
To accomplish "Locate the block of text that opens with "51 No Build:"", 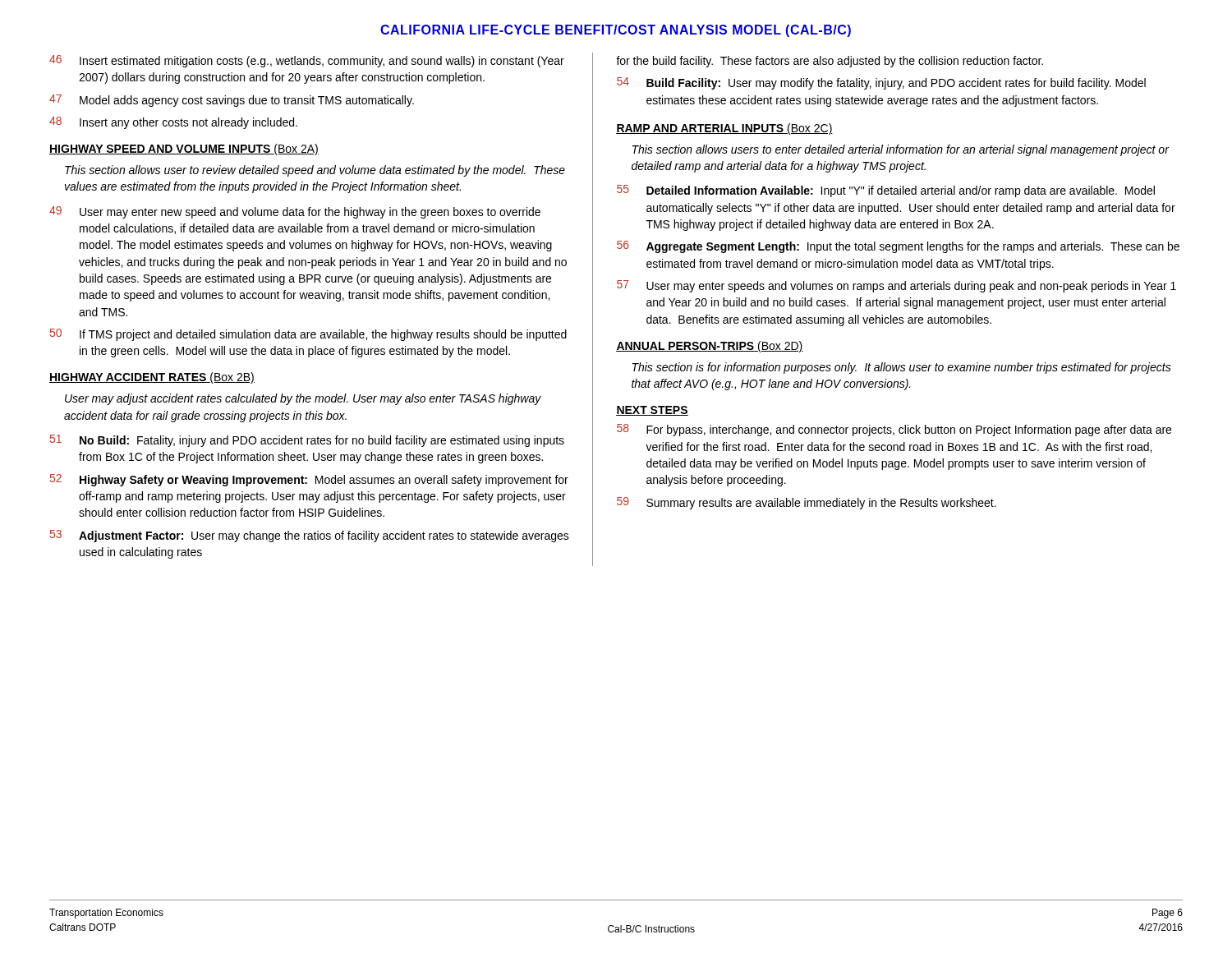I will tap(311, 449).
